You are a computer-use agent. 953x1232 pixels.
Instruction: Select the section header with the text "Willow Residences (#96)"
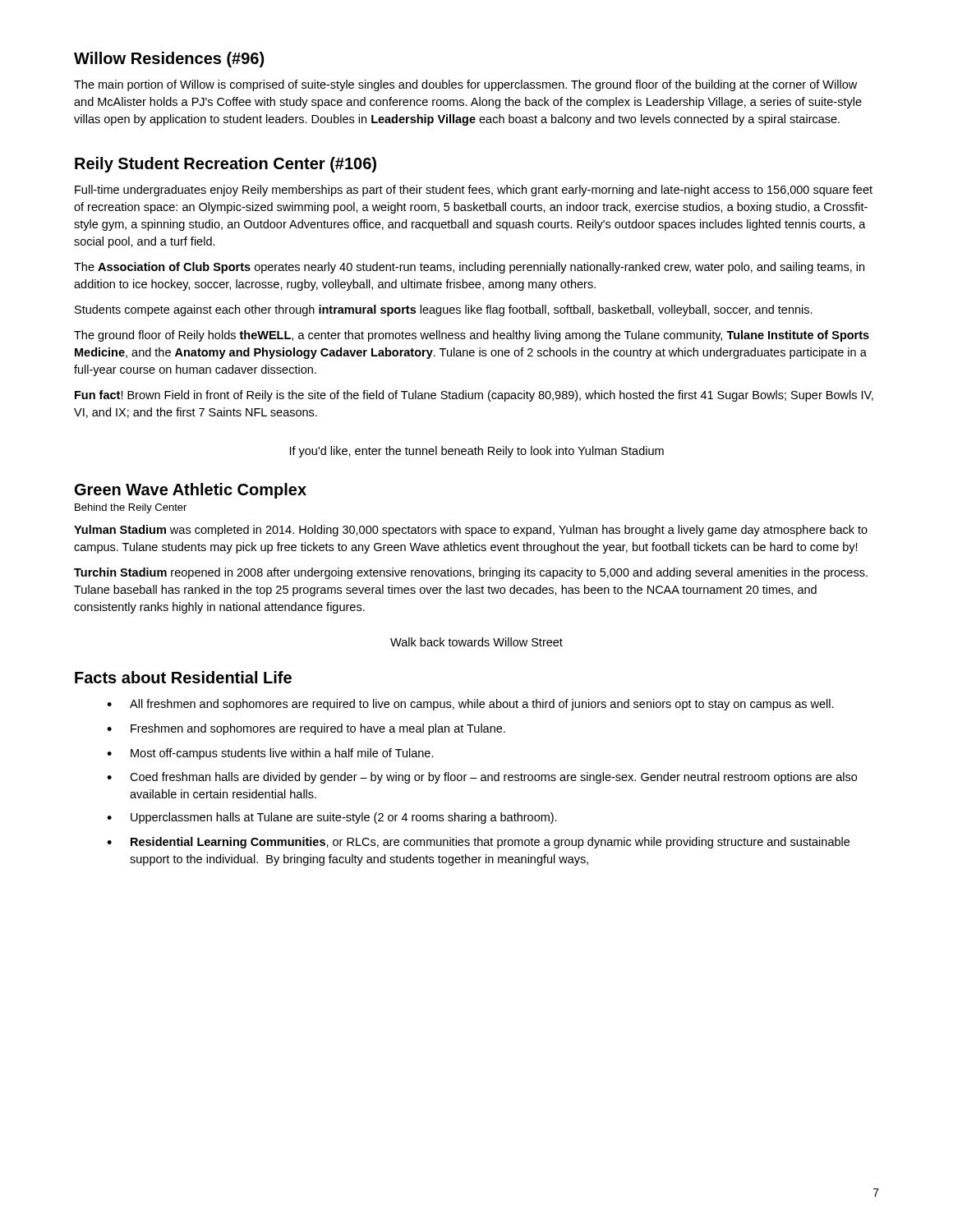(169, 58)
